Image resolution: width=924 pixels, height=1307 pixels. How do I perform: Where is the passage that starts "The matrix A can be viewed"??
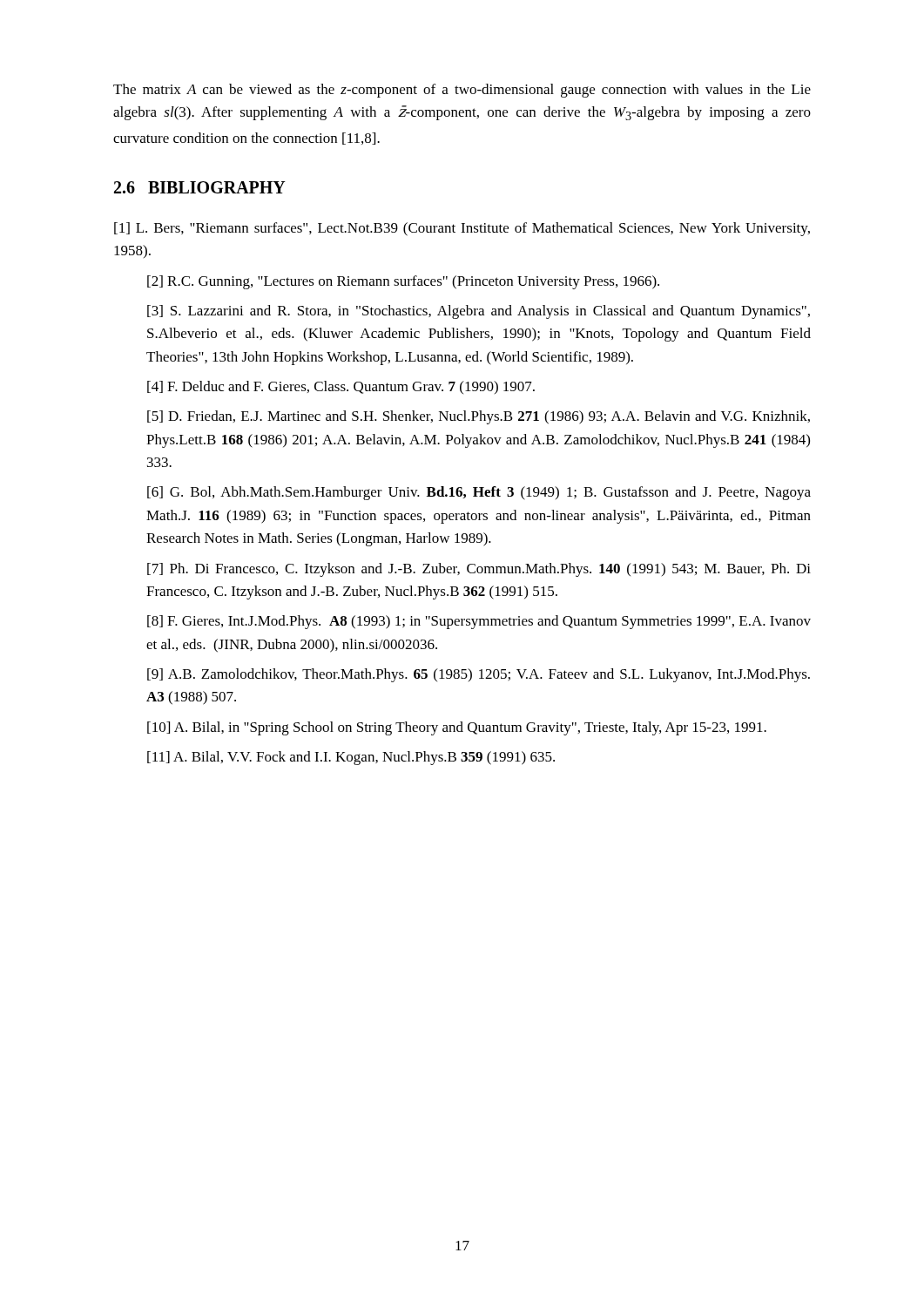pos(462,114)
